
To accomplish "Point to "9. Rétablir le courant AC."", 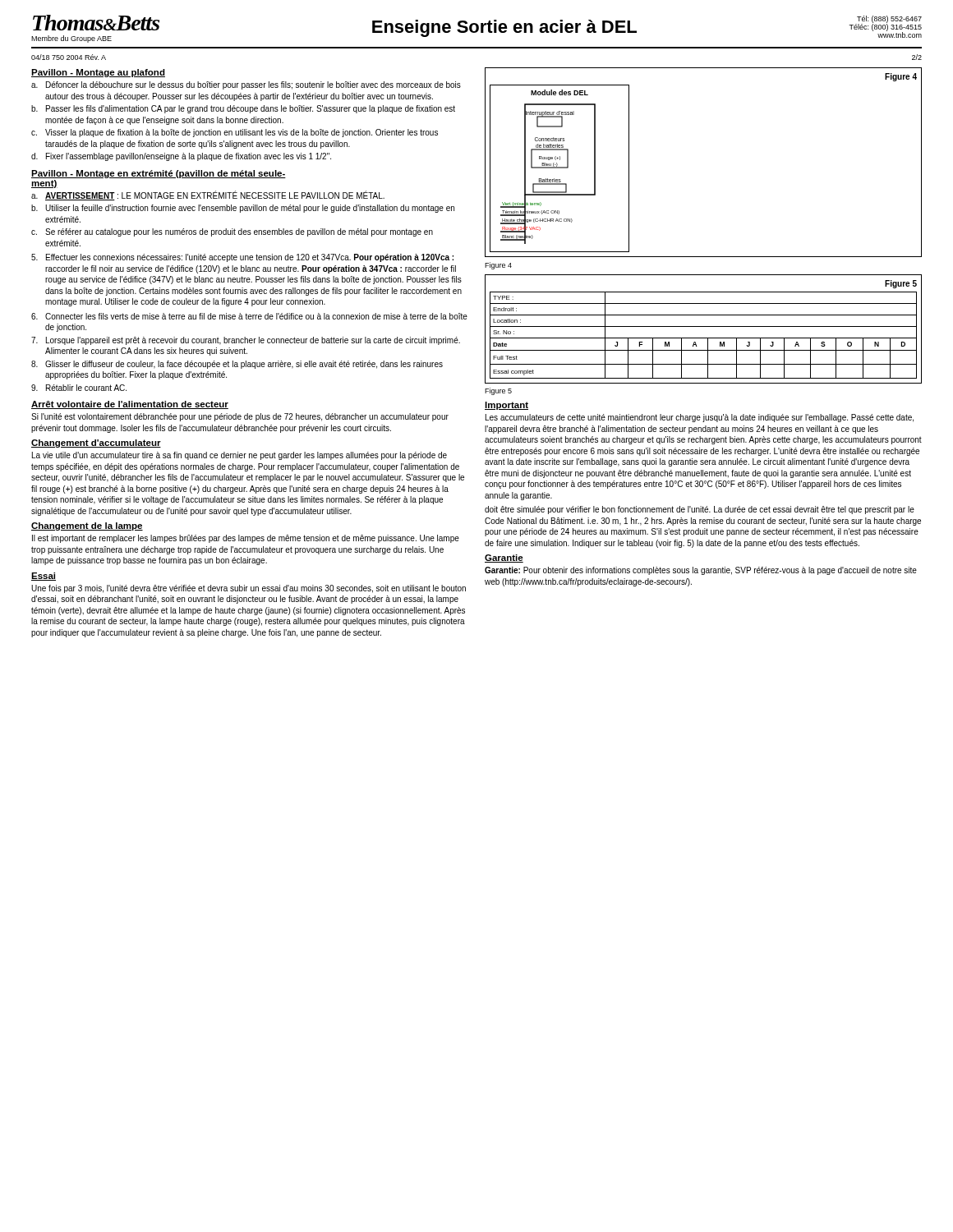I will tap(79, 388).
